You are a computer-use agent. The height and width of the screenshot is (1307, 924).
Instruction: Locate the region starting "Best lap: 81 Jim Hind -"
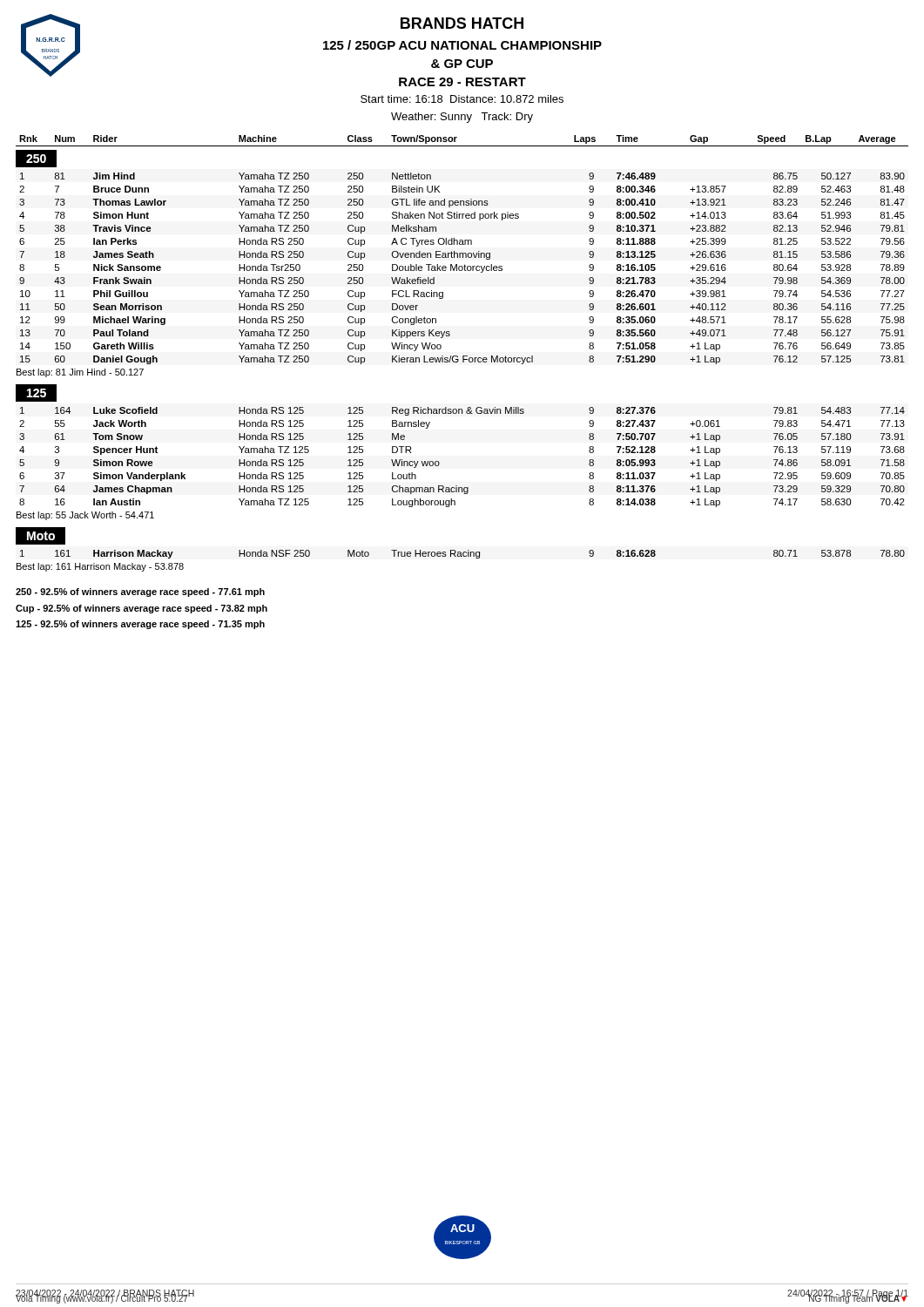[x=80, y=372]
